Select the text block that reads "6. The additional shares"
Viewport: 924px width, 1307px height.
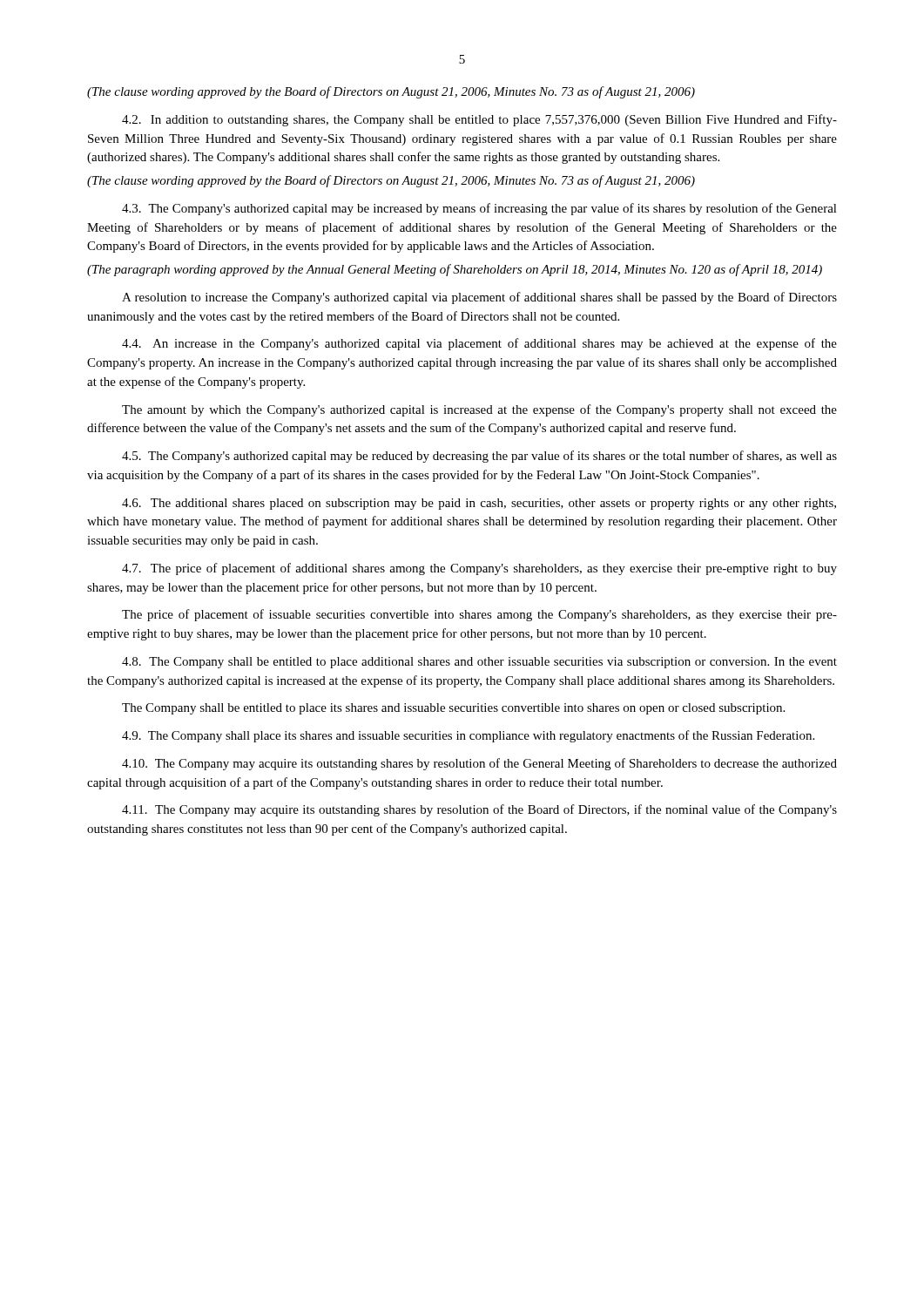462,521
